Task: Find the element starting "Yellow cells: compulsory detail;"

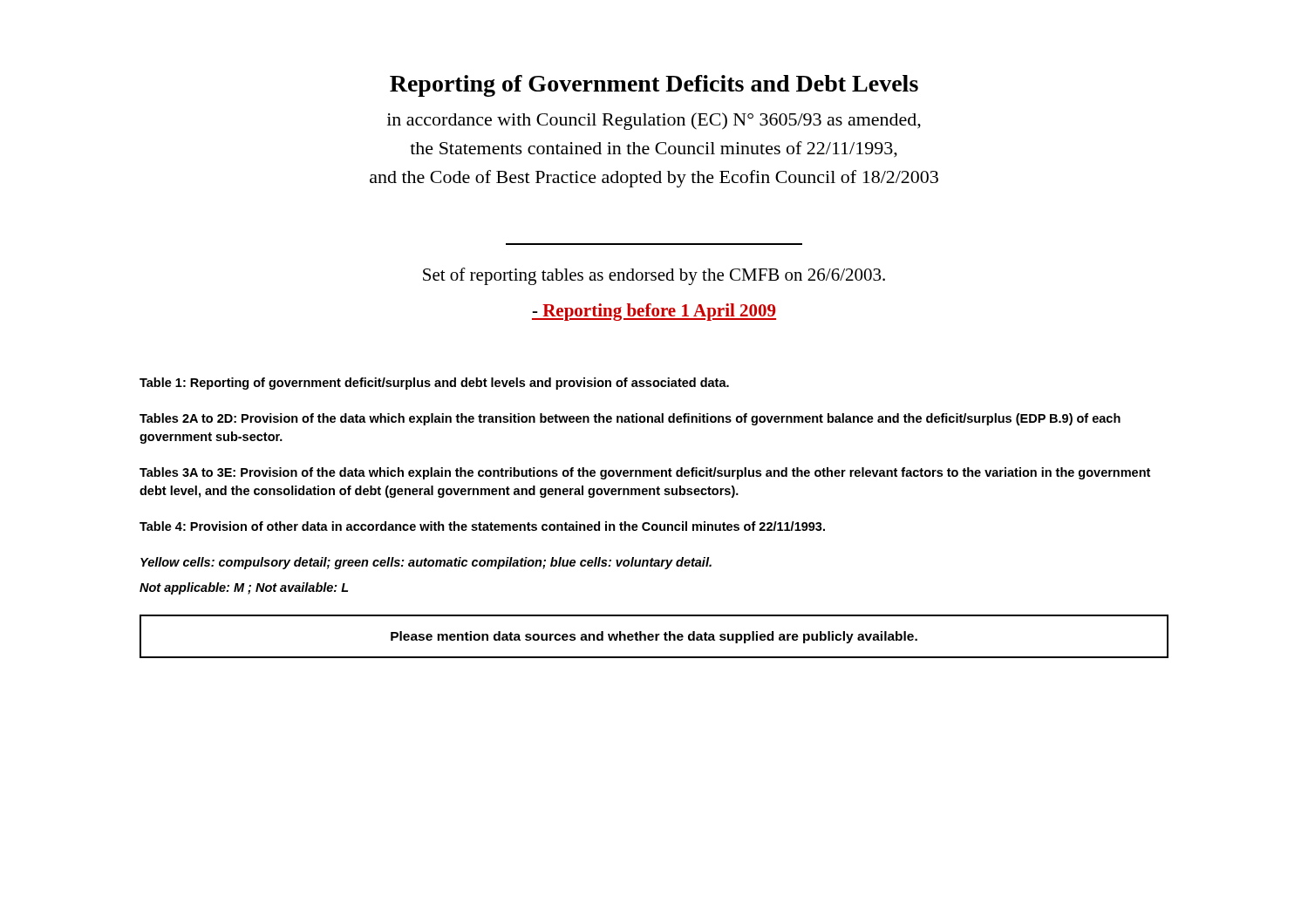Action: pyautogui.click(x=426, y=562)
